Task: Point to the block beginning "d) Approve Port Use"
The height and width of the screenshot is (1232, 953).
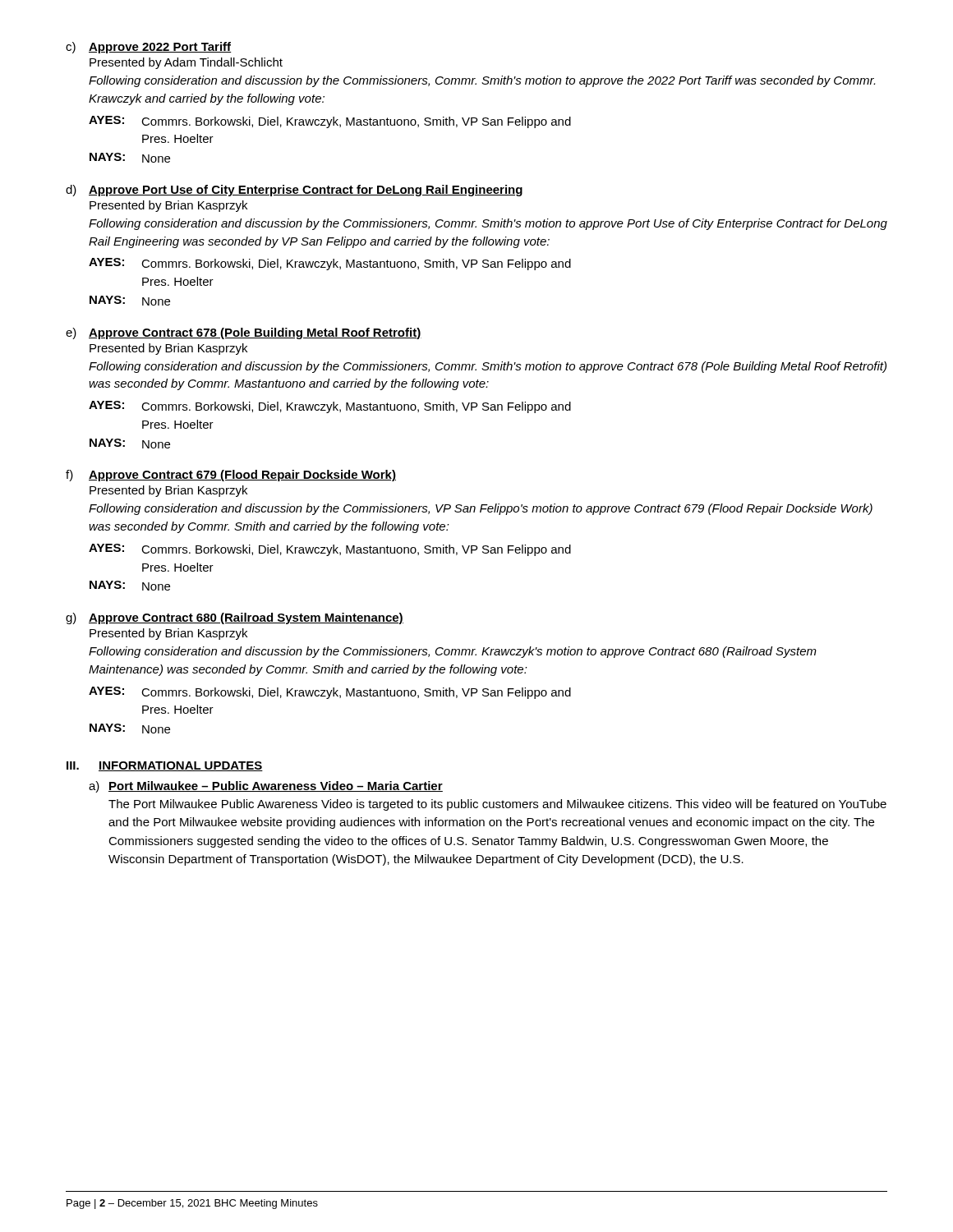Action: [x=476, y=246]
